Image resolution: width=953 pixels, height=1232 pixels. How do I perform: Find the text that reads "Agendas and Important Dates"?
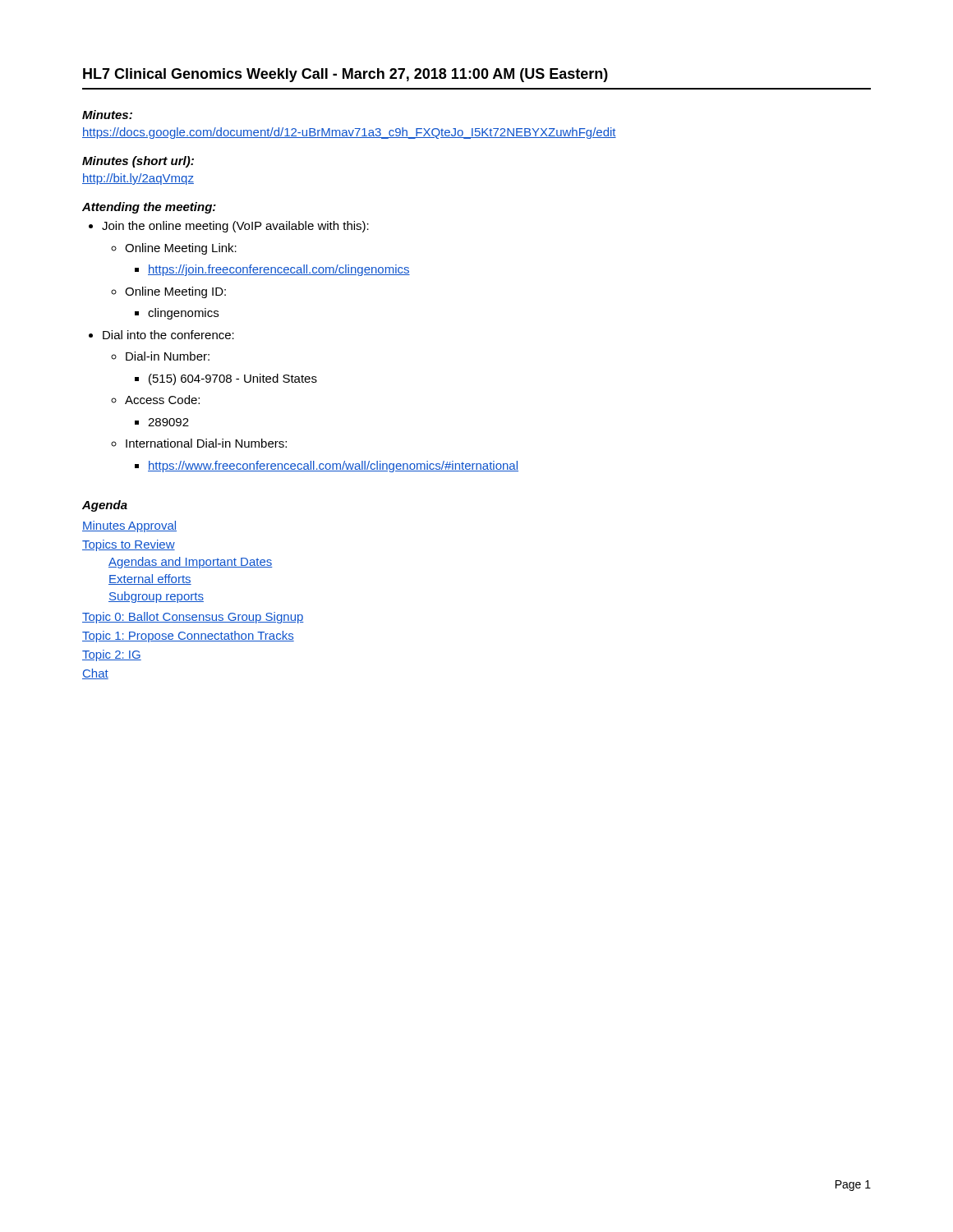[x=191, y=563]
